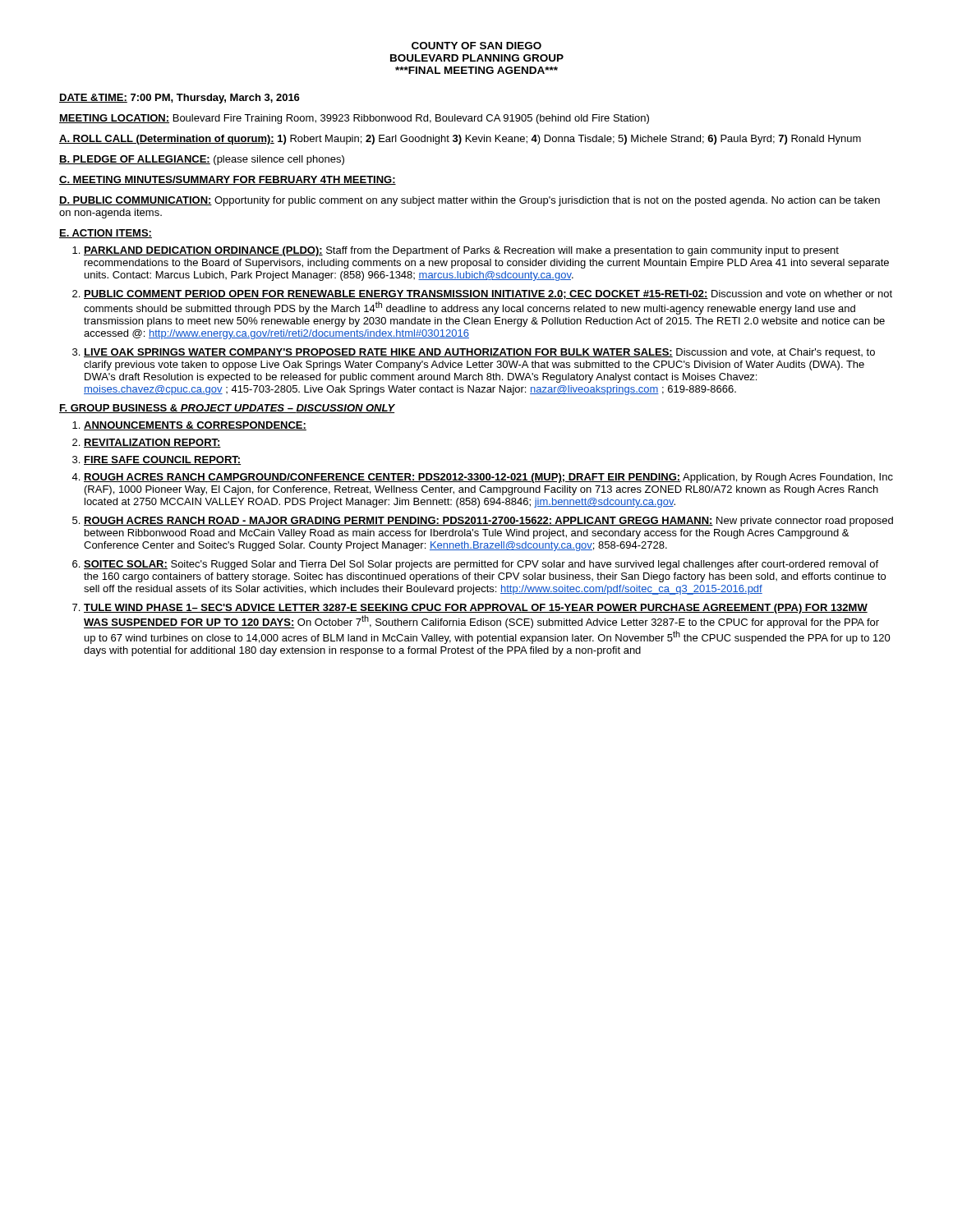
Task: Click the passage that begins "TULE WIND PHASE 1– SEC'S ADVICE LETTER 3287-E"
Action: (487, 629)
